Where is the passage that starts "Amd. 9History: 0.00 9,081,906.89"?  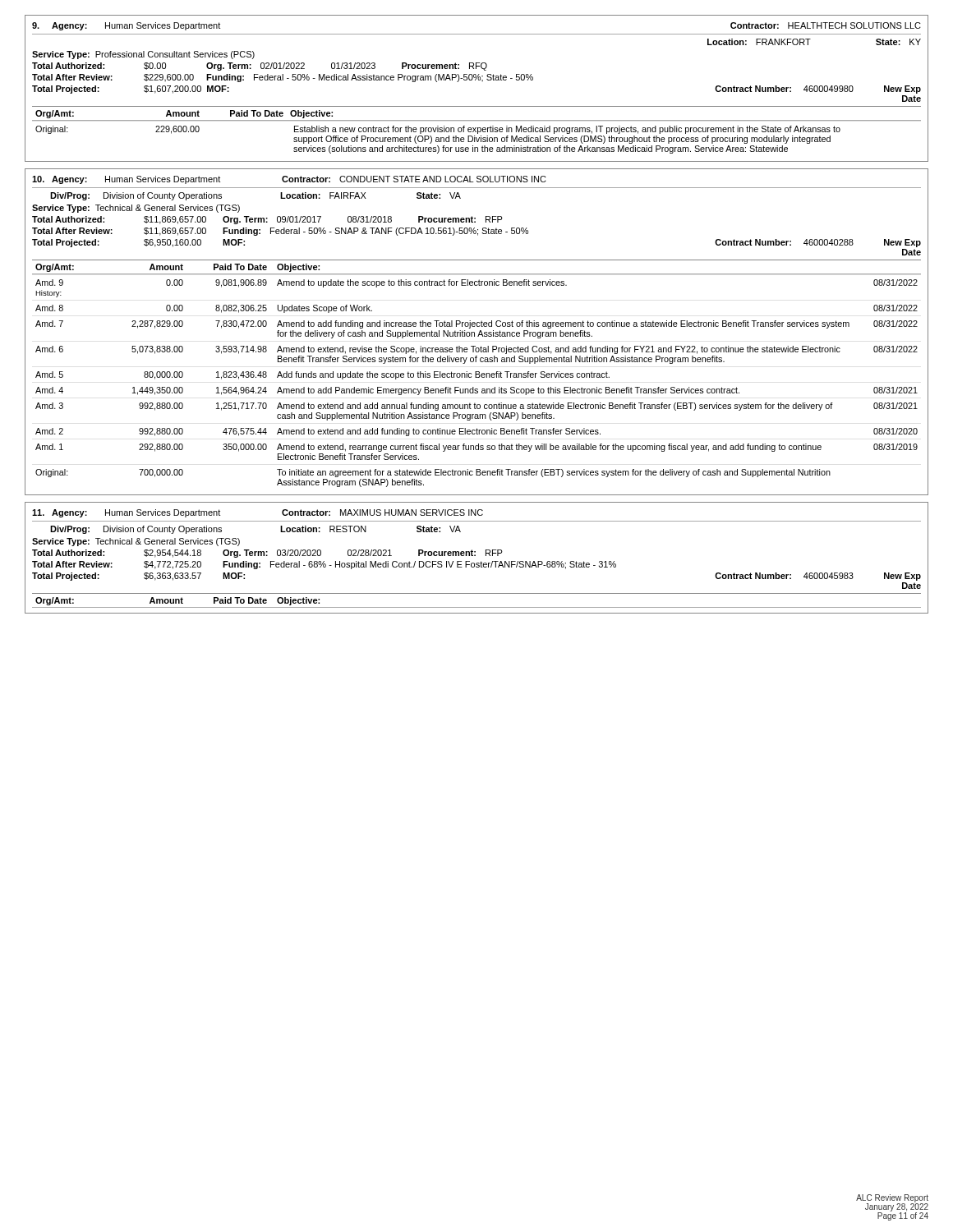[x=476, y=287]
